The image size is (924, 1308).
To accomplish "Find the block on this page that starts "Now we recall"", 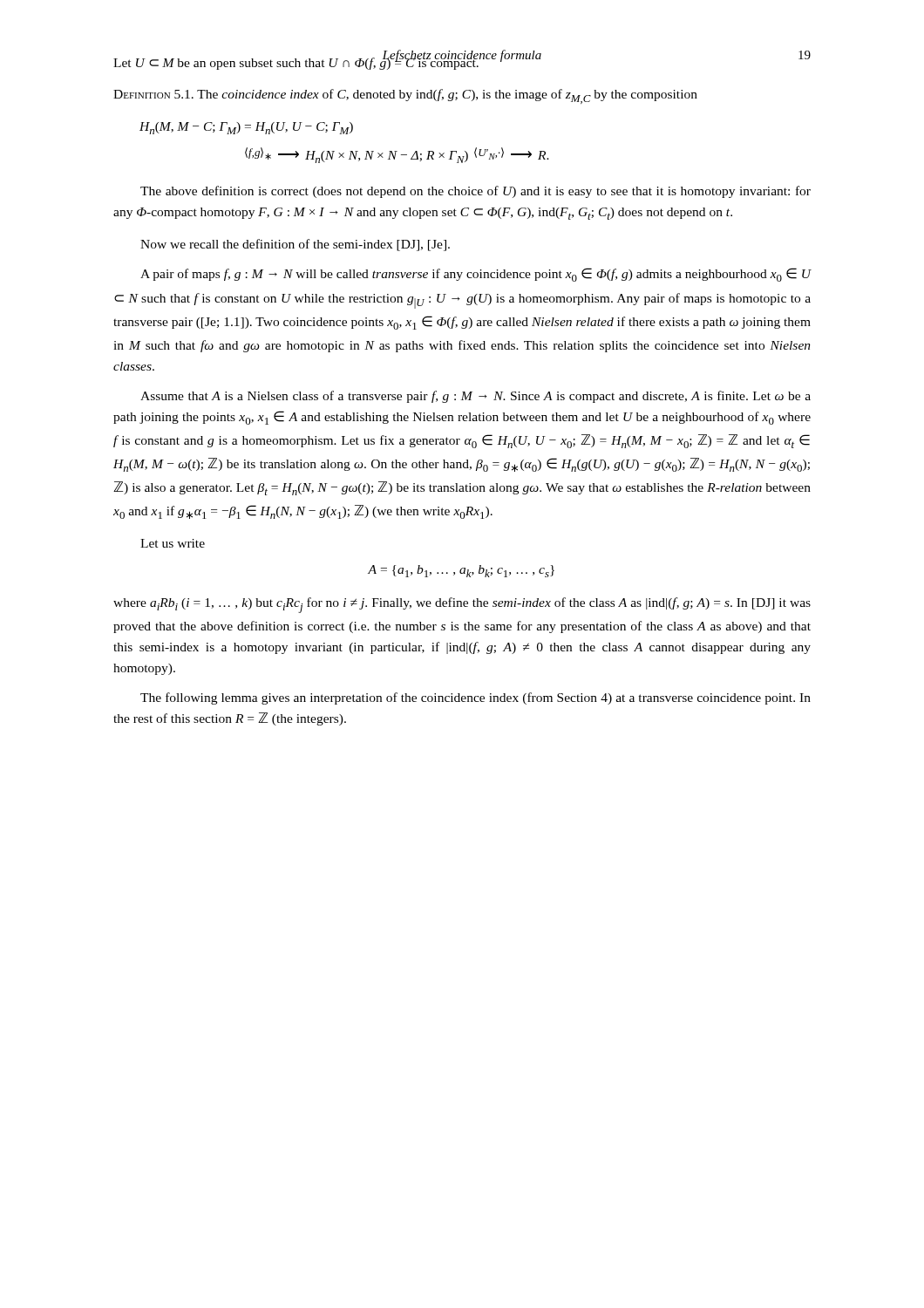I will 295,244.
